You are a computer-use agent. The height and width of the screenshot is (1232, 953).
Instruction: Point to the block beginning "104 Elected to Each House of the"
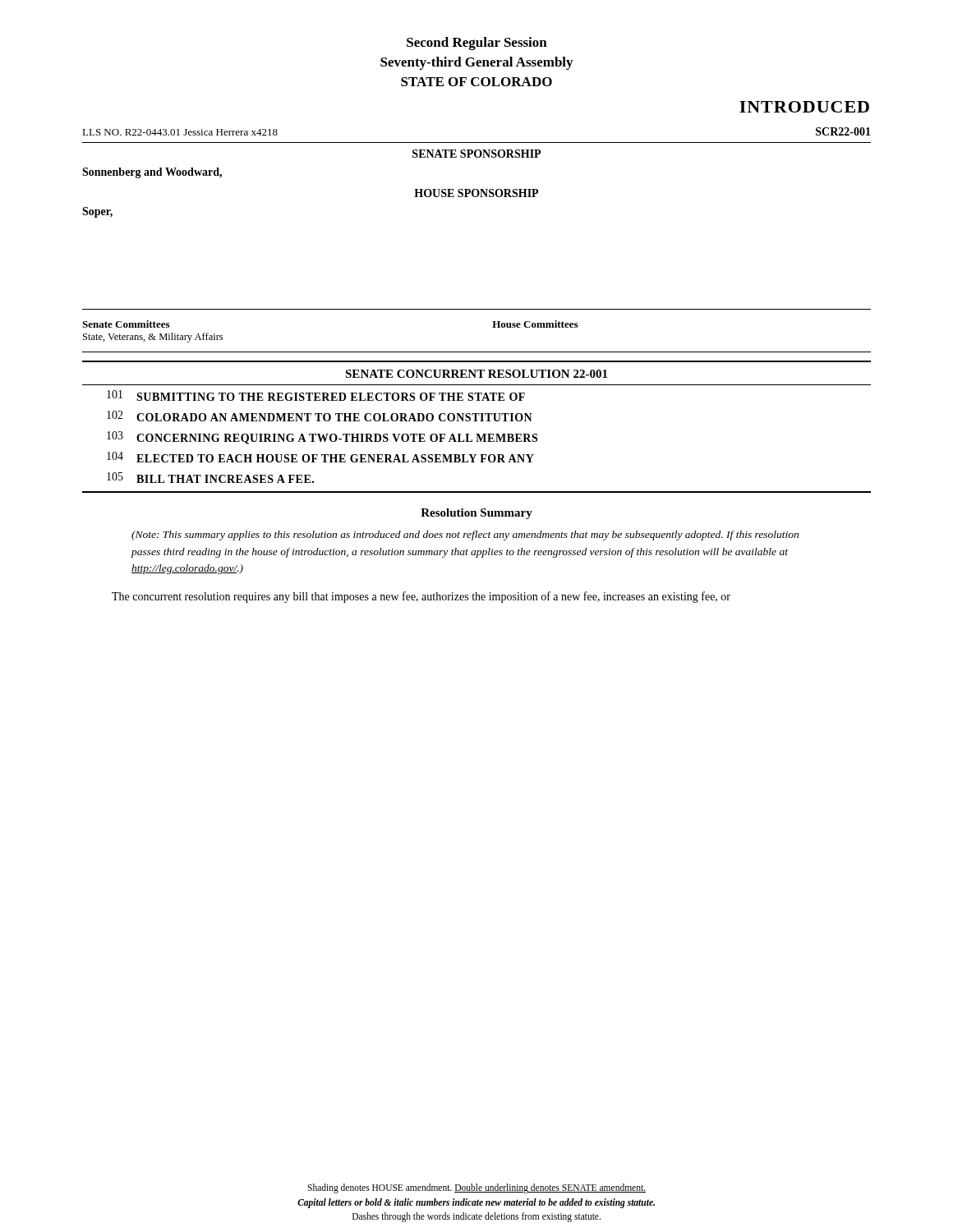308,459
